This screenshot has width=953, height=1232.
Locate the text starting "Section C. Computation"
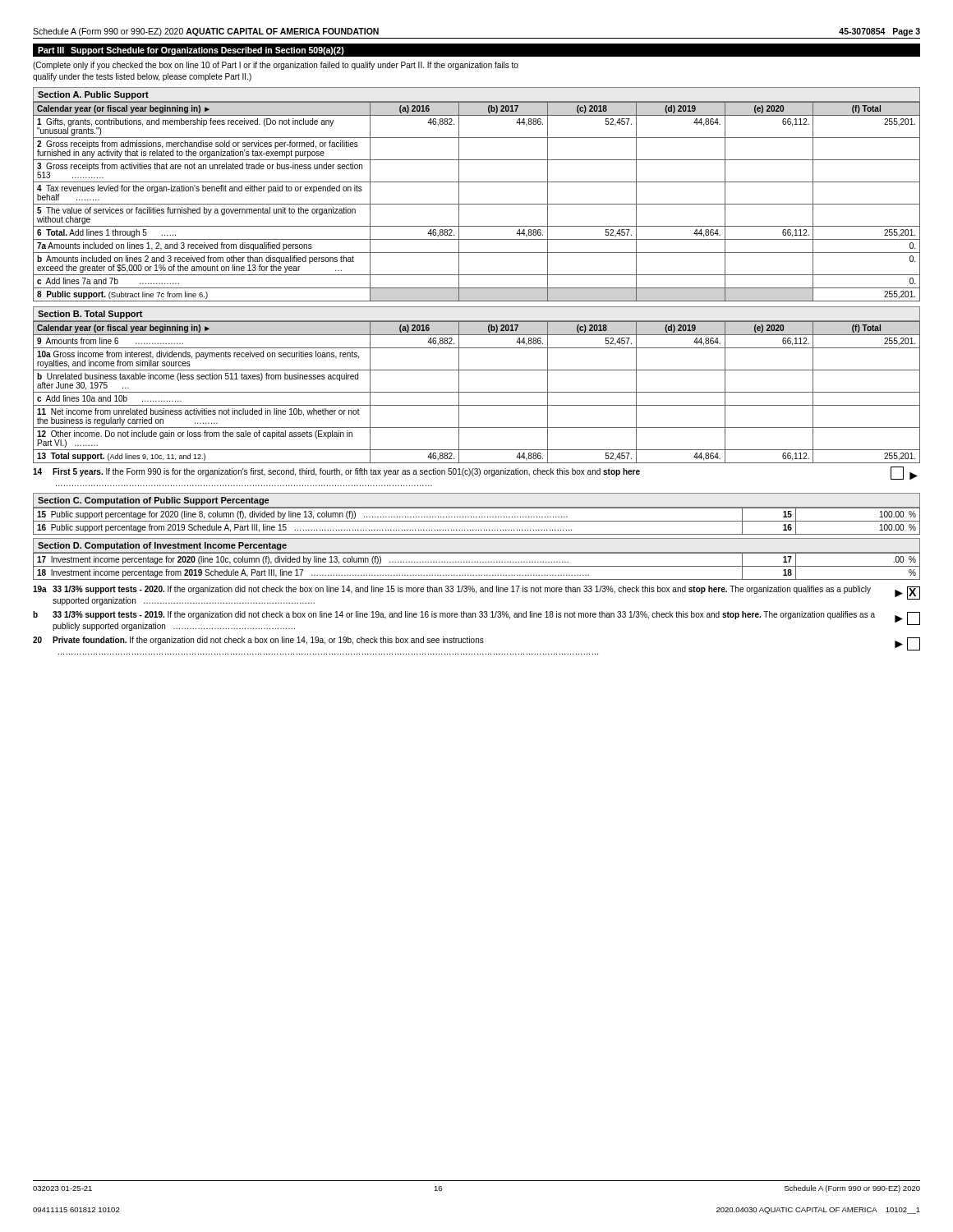[154, 500]
